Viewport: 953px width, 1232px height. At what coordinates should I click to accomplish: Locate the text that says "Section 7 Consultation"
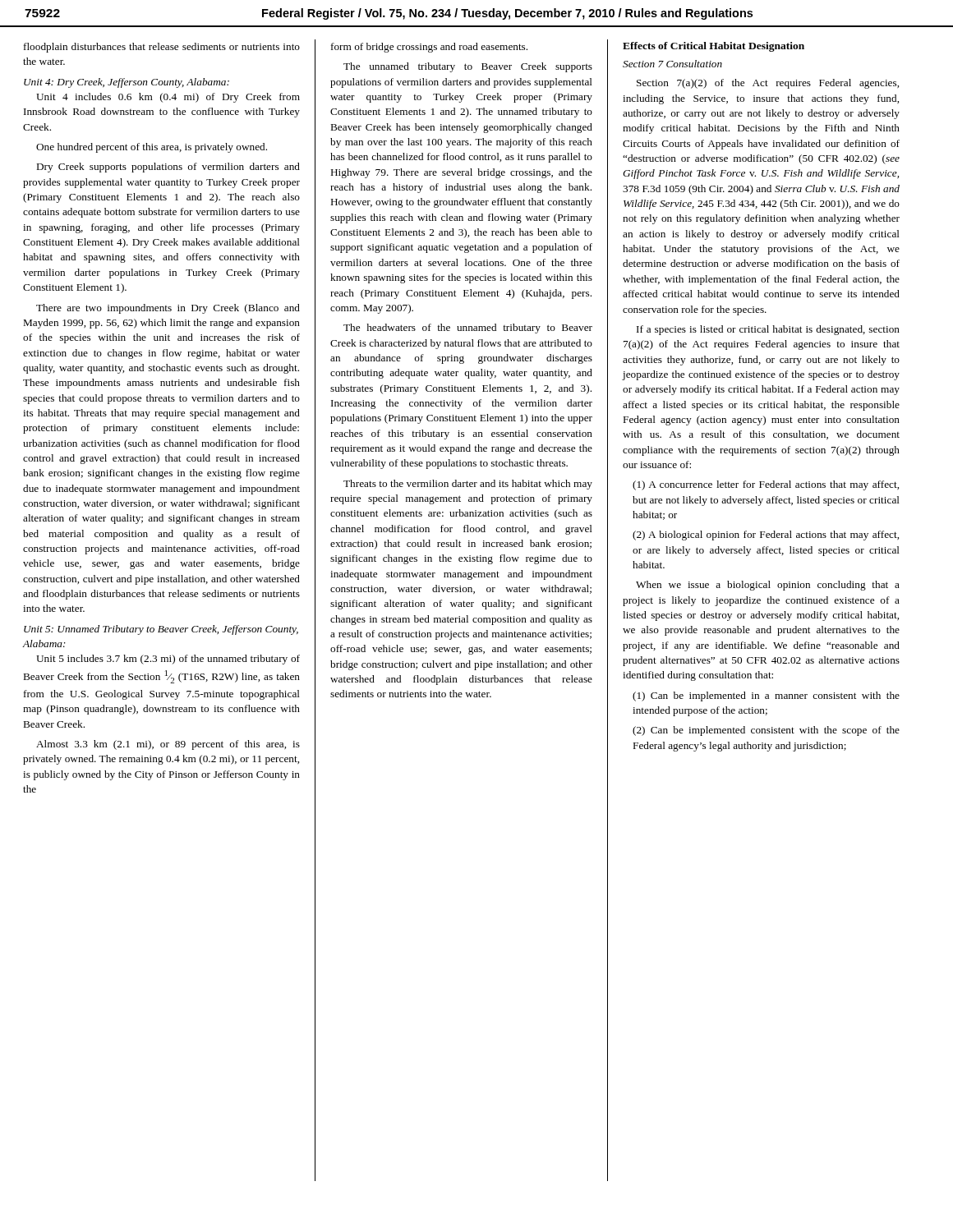click(x=672, y=64)
